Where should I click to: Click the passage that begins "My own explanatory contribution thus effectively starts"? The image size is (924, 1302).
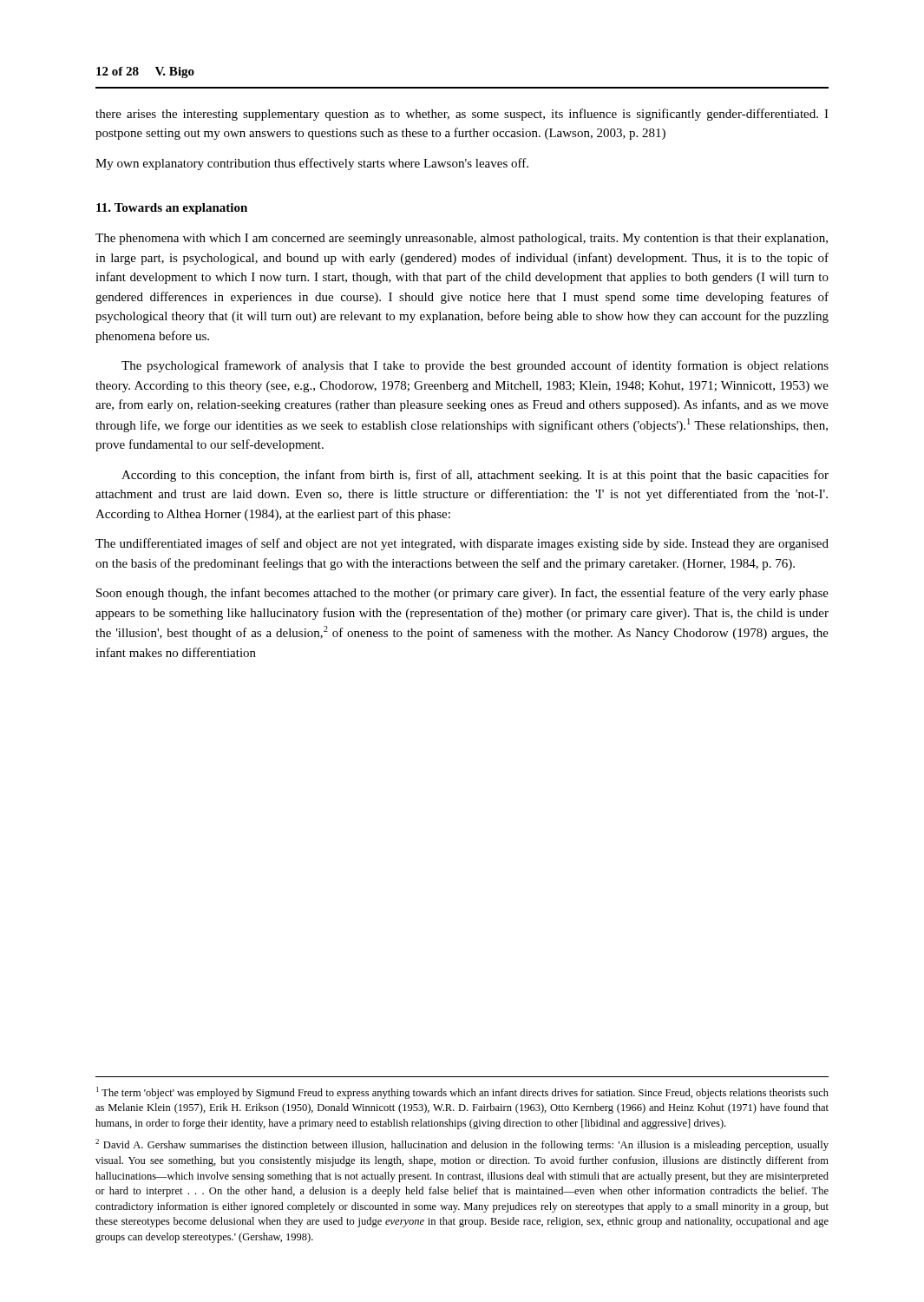coord(312,163)
